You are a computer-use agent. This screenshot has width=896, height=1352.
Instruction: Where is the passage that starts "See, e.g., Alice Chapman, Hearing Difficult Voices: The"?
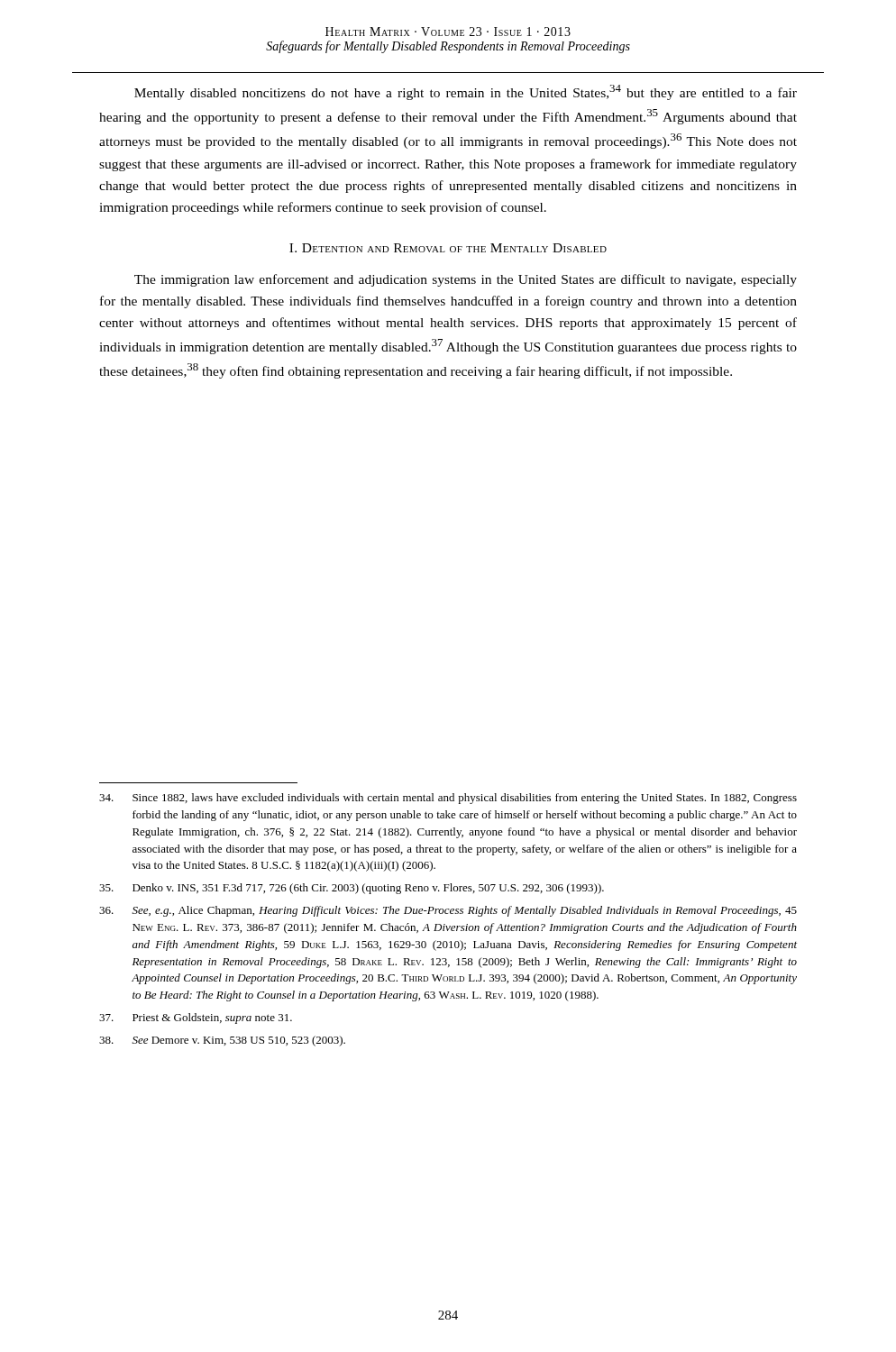[448, 953]
